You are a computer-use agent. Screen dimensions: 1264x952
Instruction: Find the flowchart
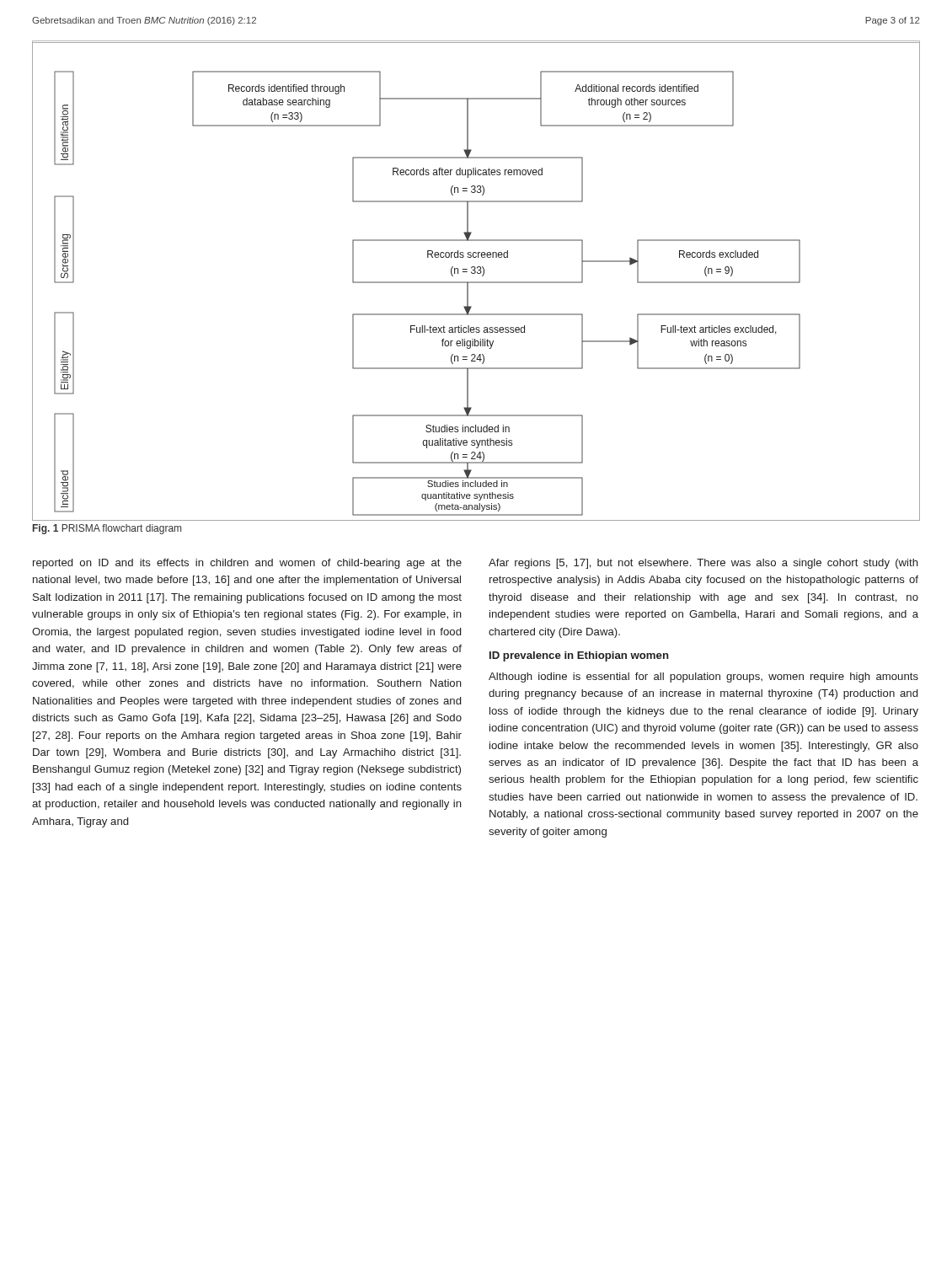click(x=476, y=281)
